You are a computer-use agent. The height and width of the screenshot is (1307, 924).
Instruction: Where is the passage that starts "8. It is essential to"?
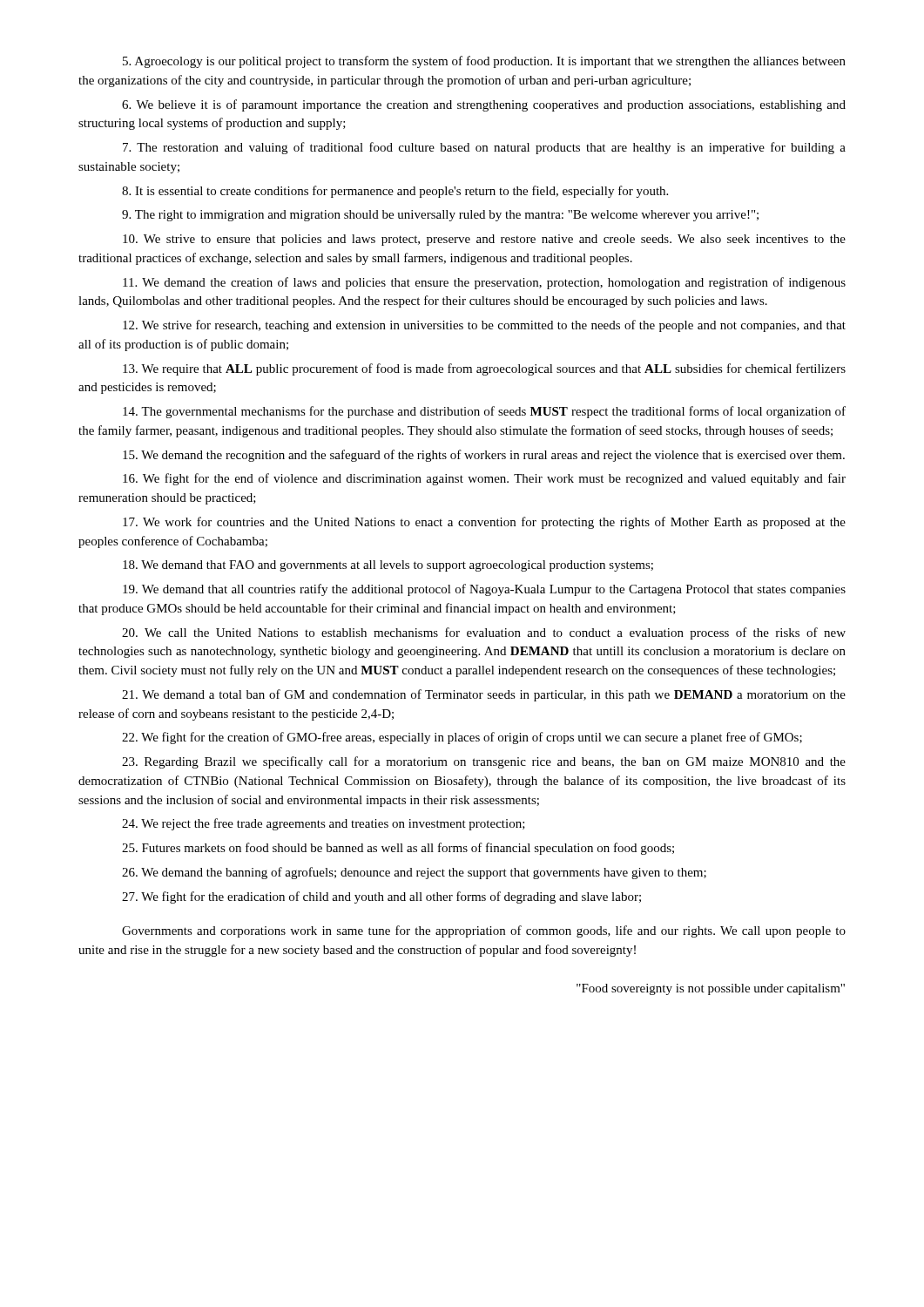[x=462, y=191]
